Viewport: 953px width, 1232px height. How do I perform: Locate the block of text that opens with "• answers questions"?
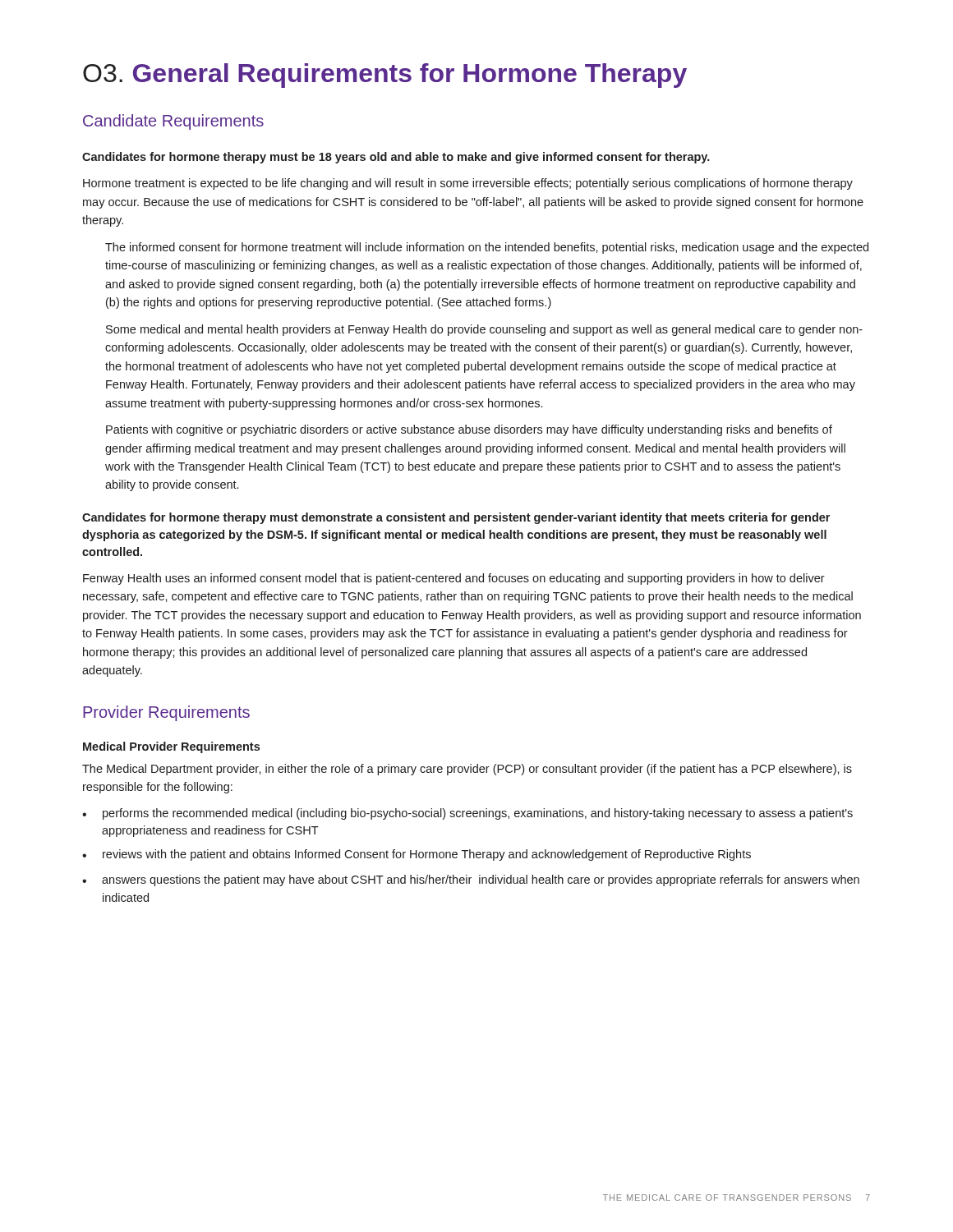coord(476,890)
